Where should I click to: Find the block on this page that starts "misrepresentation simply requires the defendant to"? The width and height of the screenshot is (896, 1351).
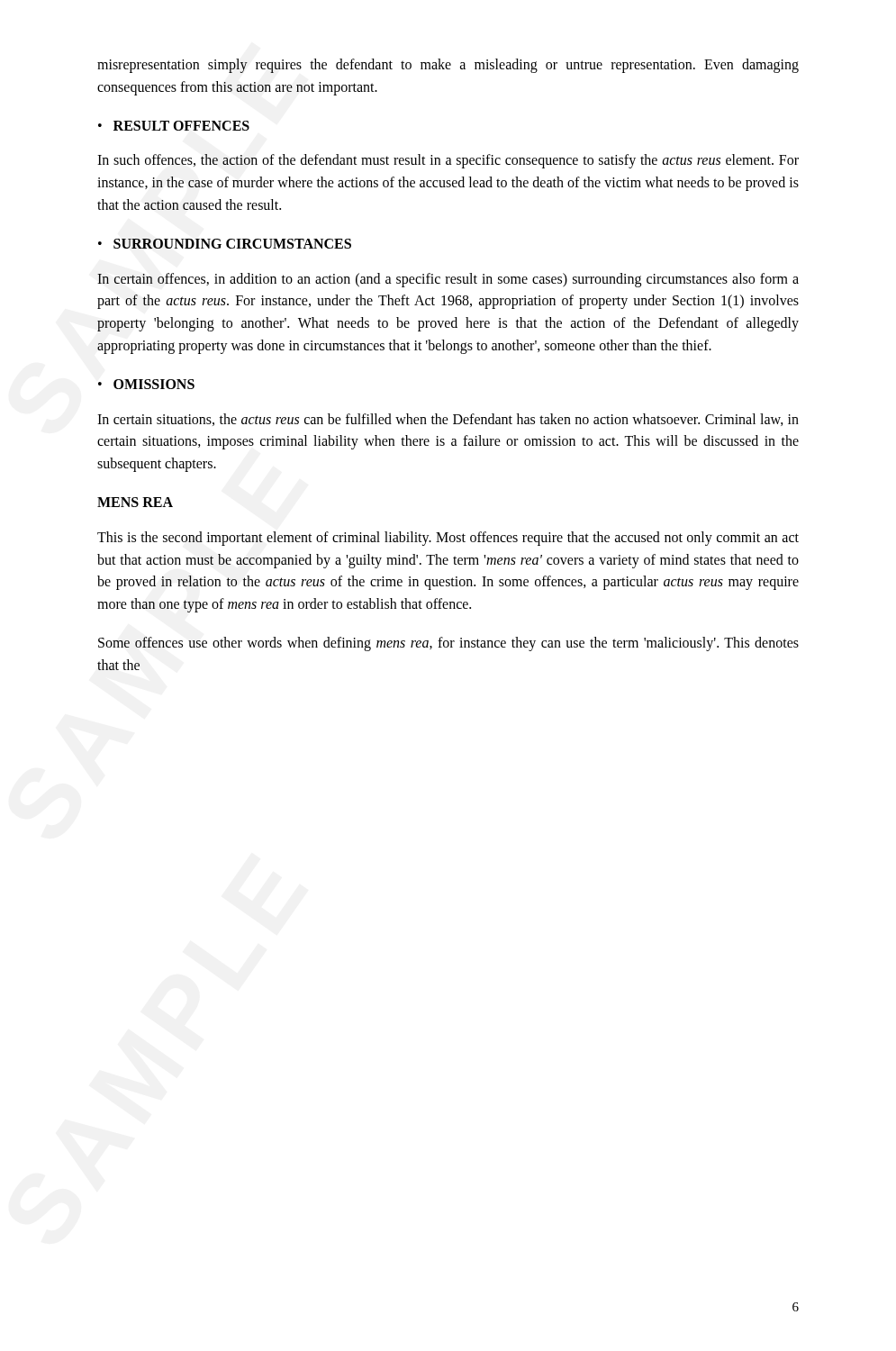tap(448, 76)
